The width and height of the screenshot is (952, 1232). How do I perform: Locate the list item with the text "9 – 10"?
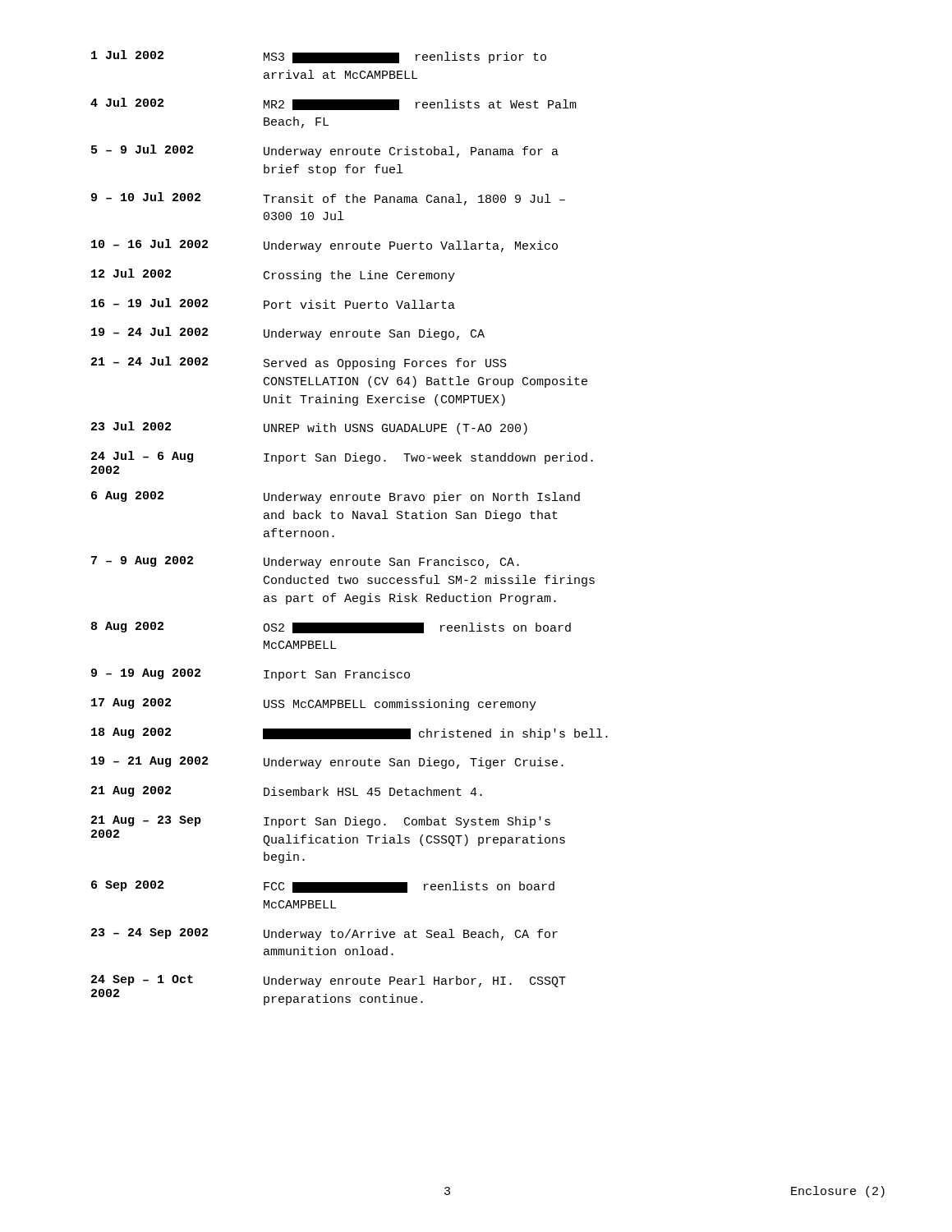[x=488, y=209]
